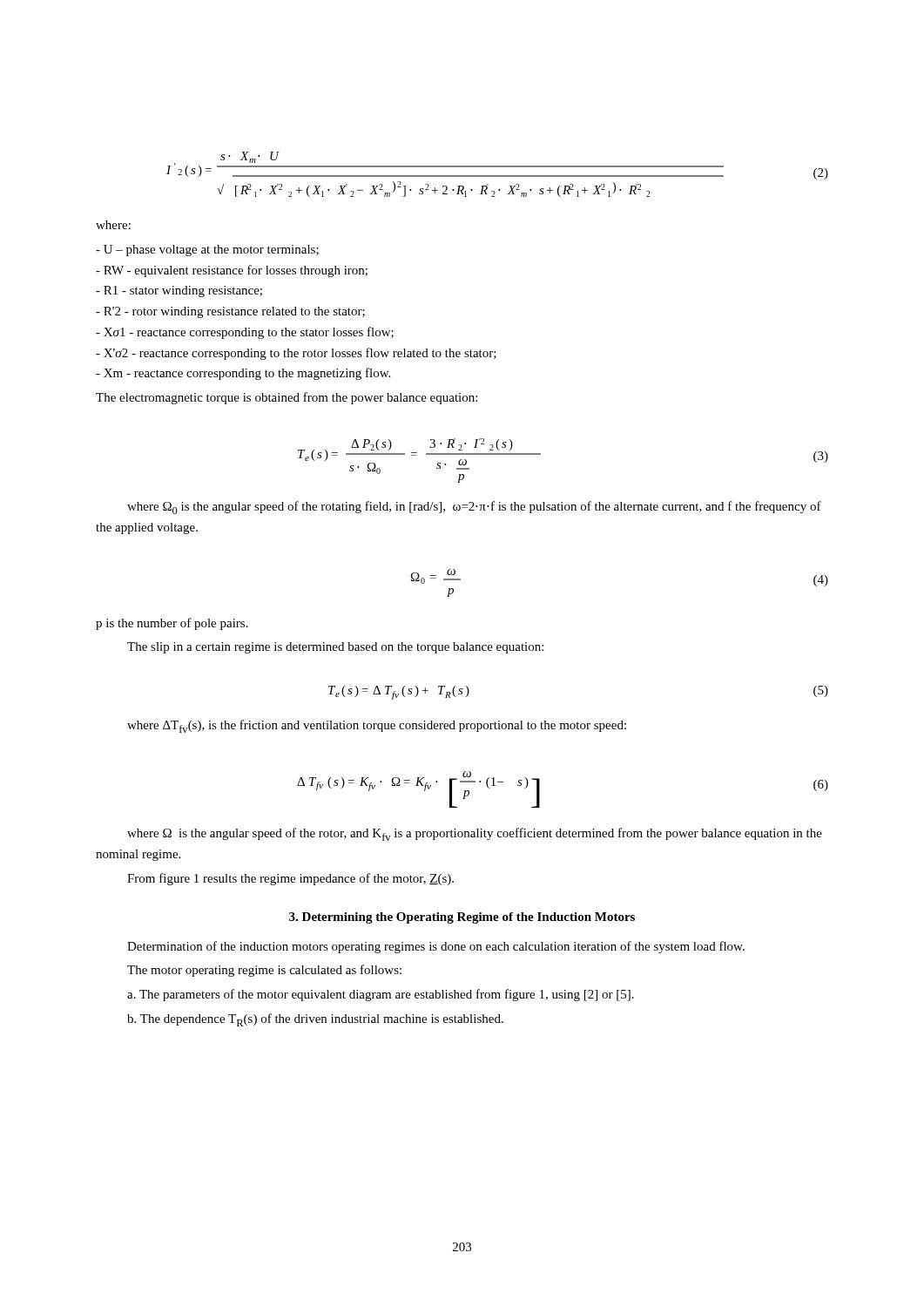Select the text block that says "where Ω is the angular speed of the"
924x1307 pixels.
pyautogui.click(x=462, y=844)
